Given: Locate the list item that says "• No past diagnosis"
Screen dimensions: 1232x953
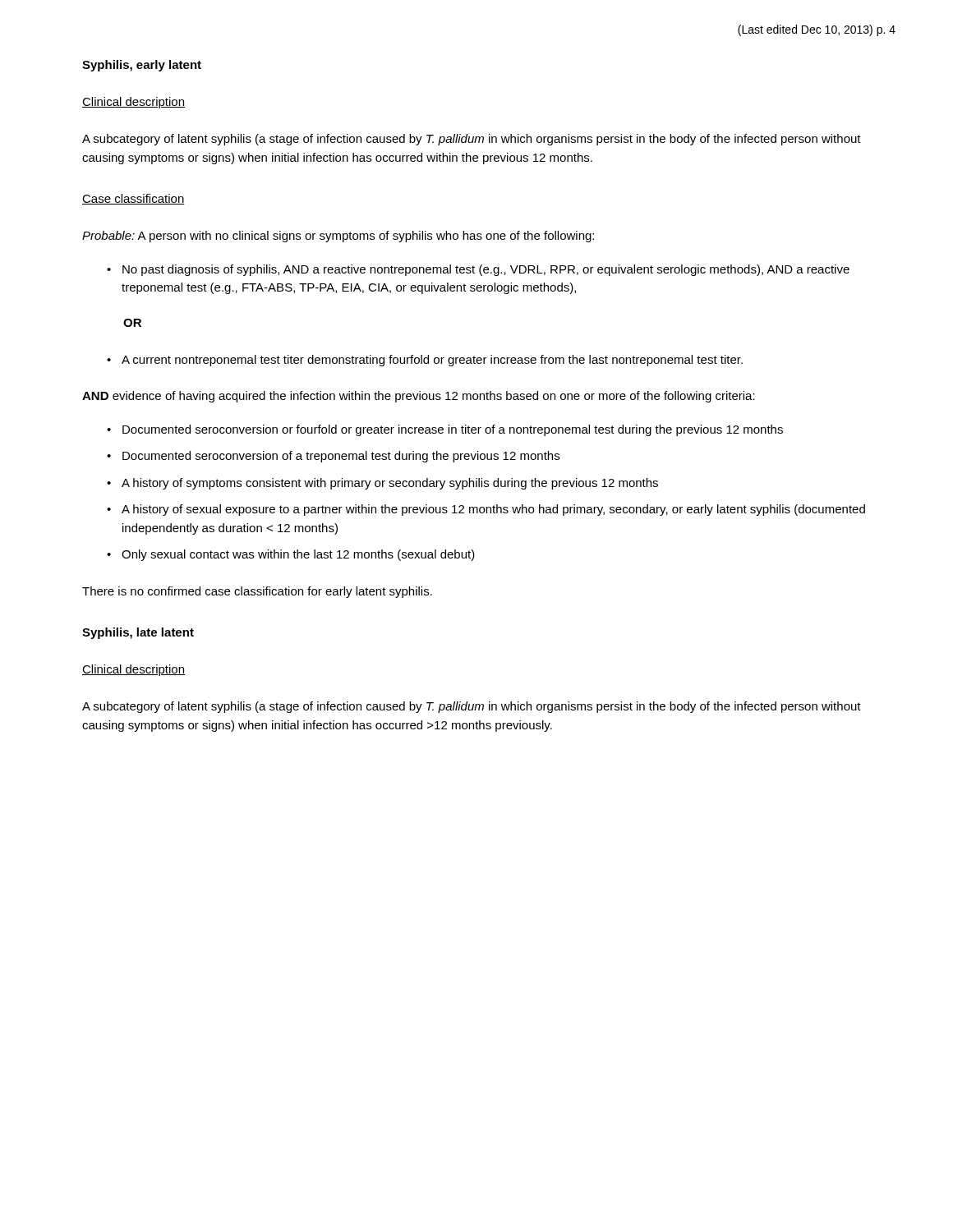Looking at the screenshot, I should pos(489,278).
